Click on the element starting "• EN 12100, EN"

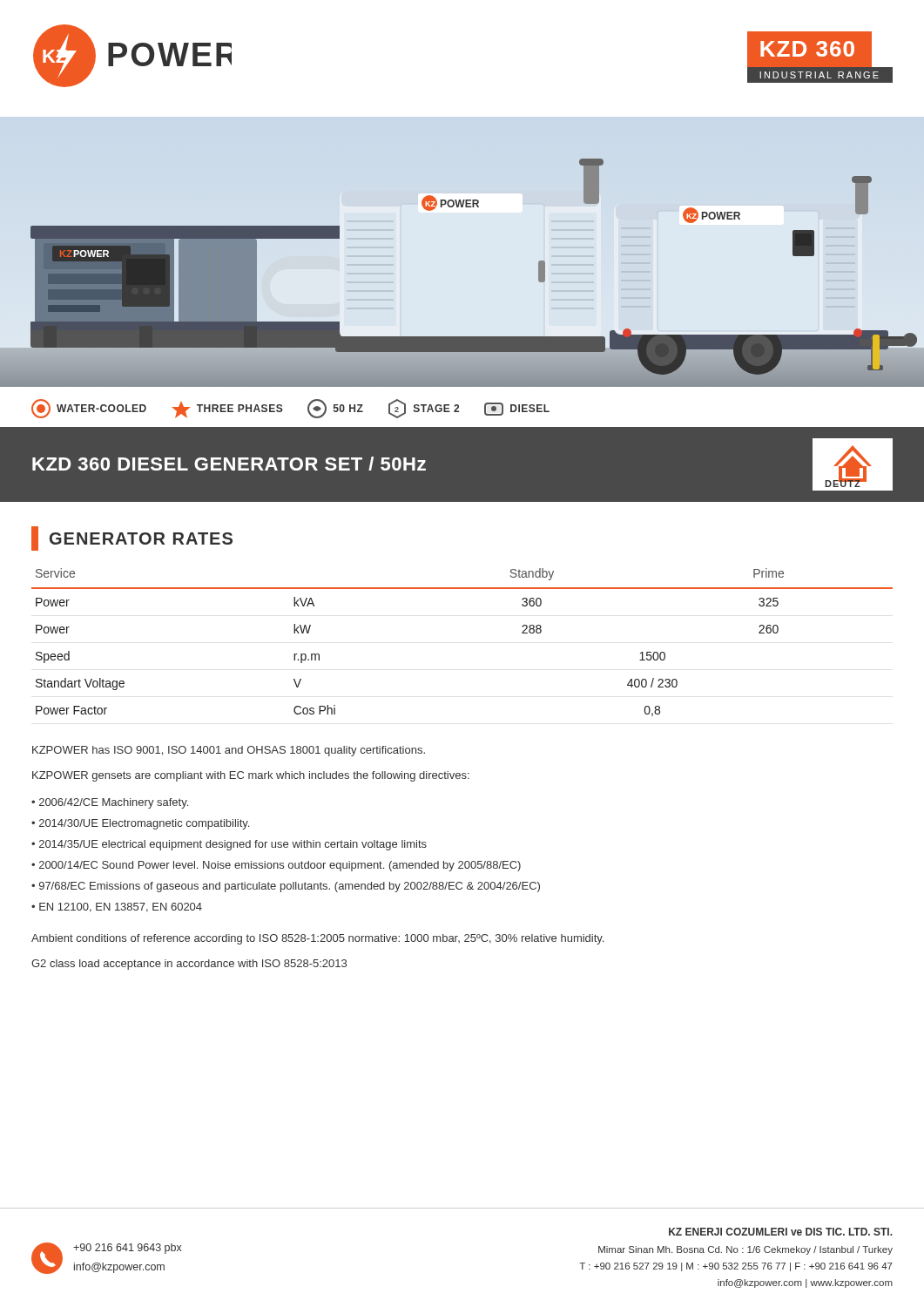point(117,907)
